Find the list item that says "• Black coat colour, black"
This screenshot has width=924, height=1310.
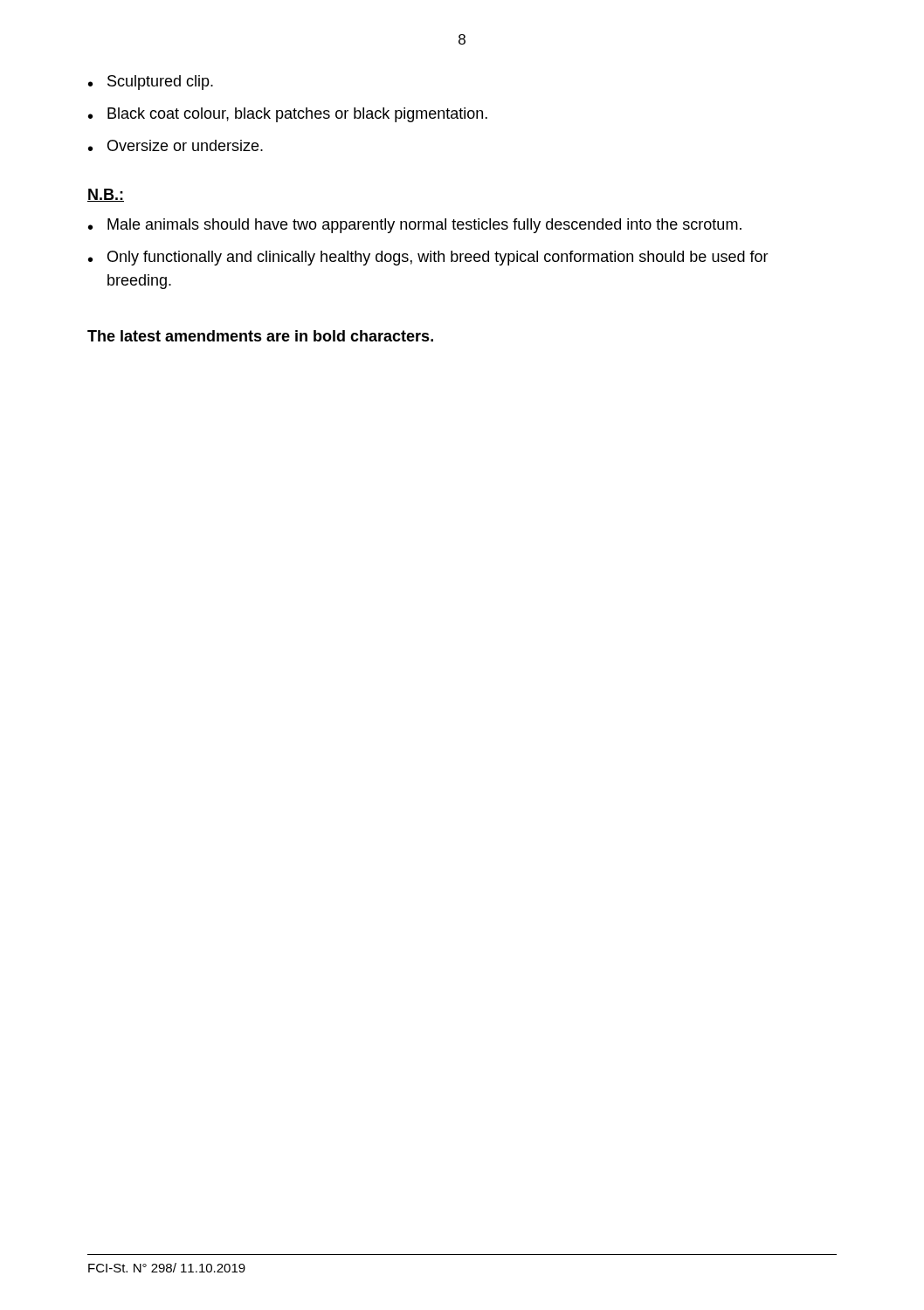[288, 116]
